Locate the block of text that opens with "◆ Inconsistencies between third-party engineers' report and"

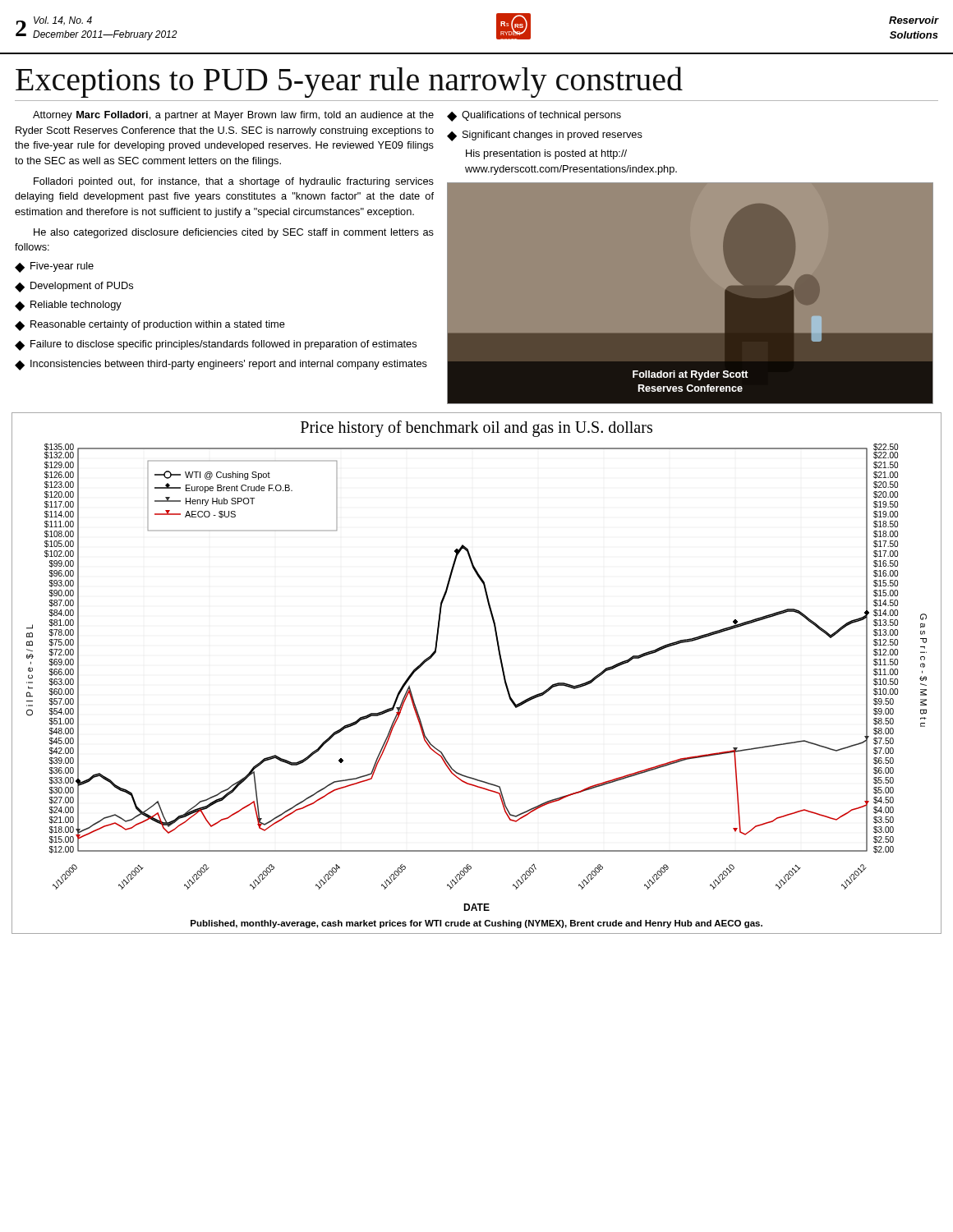coord(221,365)
